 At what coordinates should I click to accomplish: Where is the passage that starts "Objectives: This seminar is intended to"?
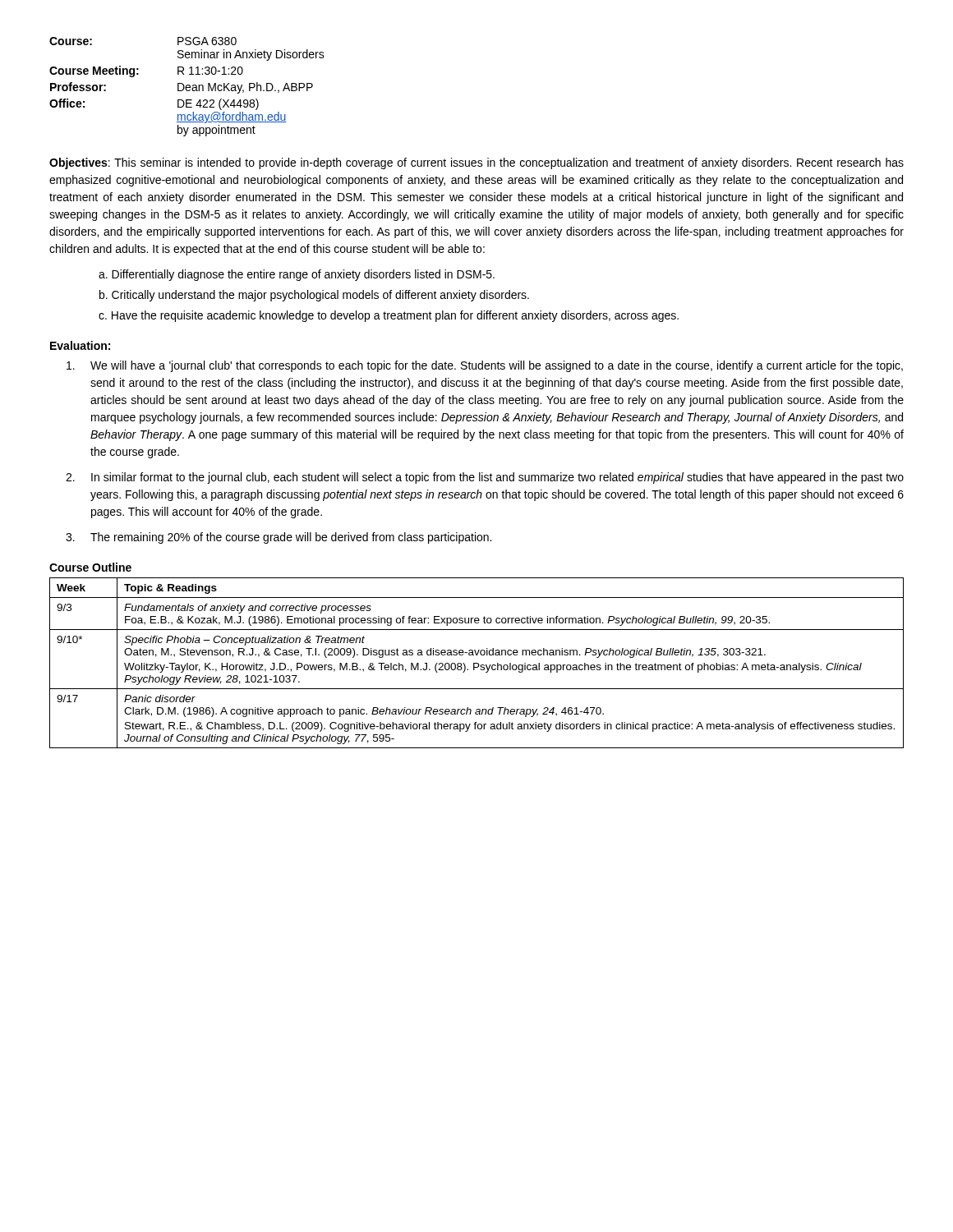click(x=476, y=206)
